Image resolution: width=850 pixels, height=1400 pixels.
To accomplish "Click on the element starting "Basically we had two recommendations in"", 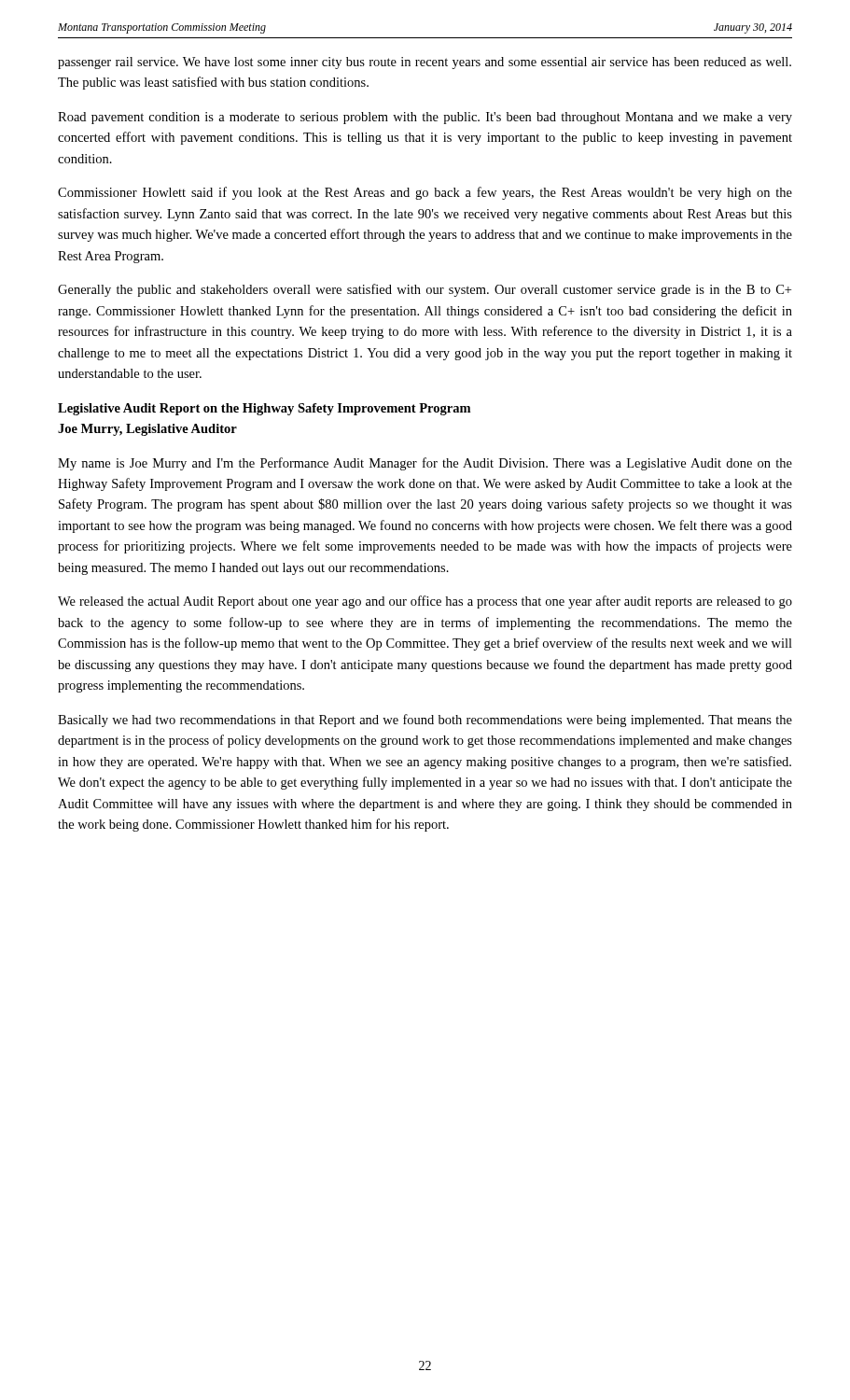I will pos(425,772).
